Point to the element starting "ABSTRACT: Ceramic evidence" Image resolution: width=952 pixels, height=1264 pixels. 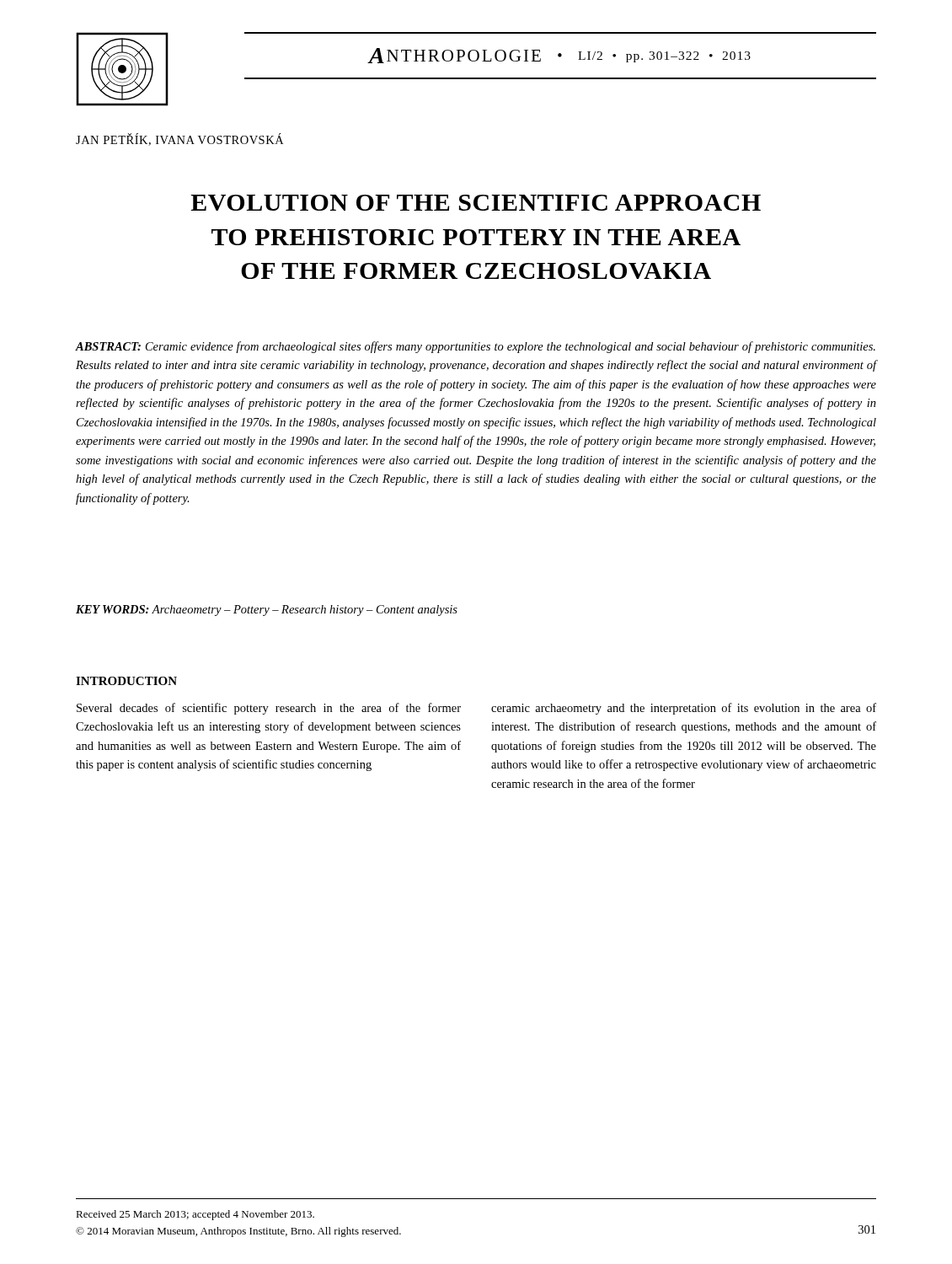[x=476, y=422]
